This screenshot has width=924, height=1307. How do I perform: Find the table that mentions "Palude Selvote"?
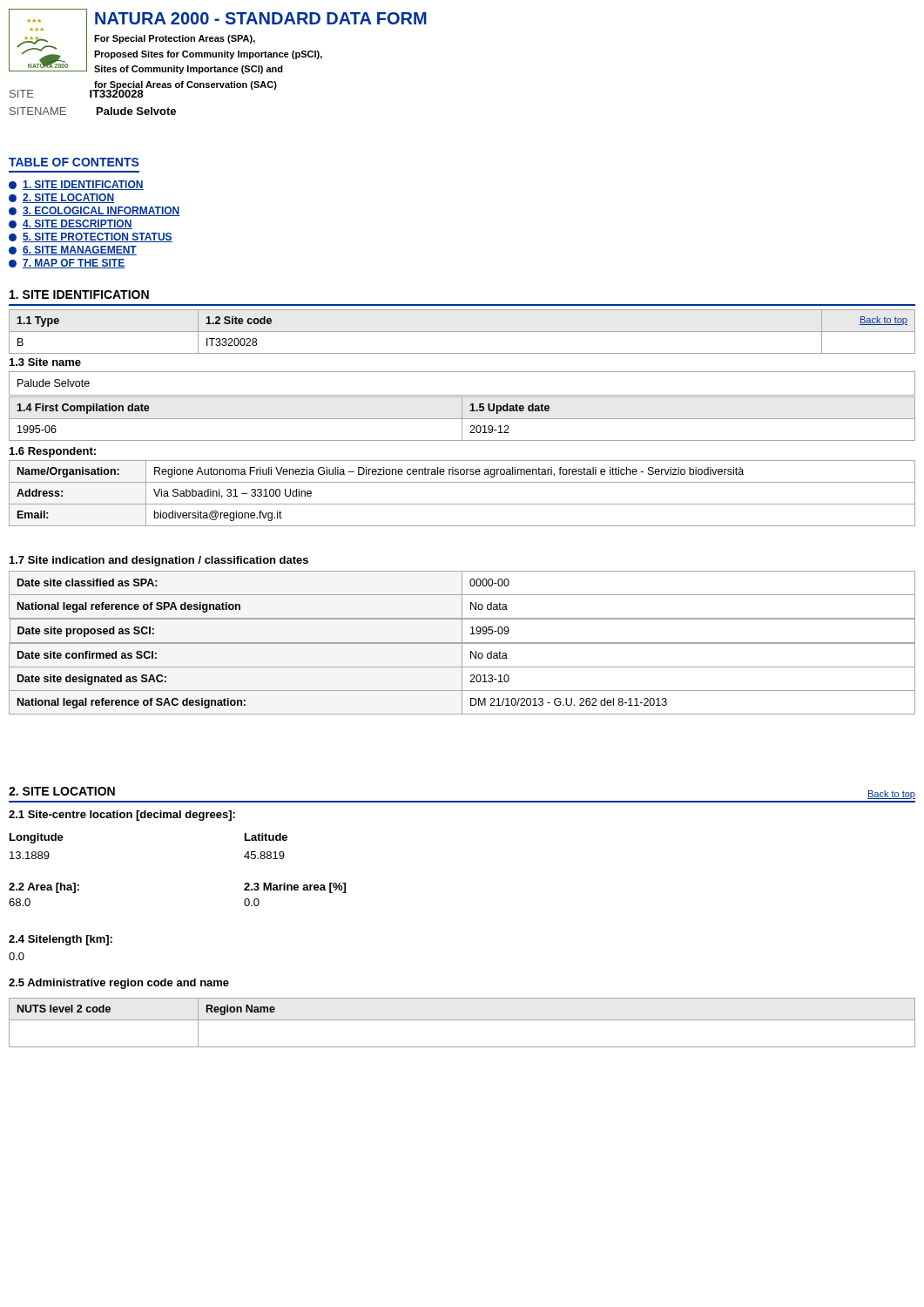pos(462,383)
